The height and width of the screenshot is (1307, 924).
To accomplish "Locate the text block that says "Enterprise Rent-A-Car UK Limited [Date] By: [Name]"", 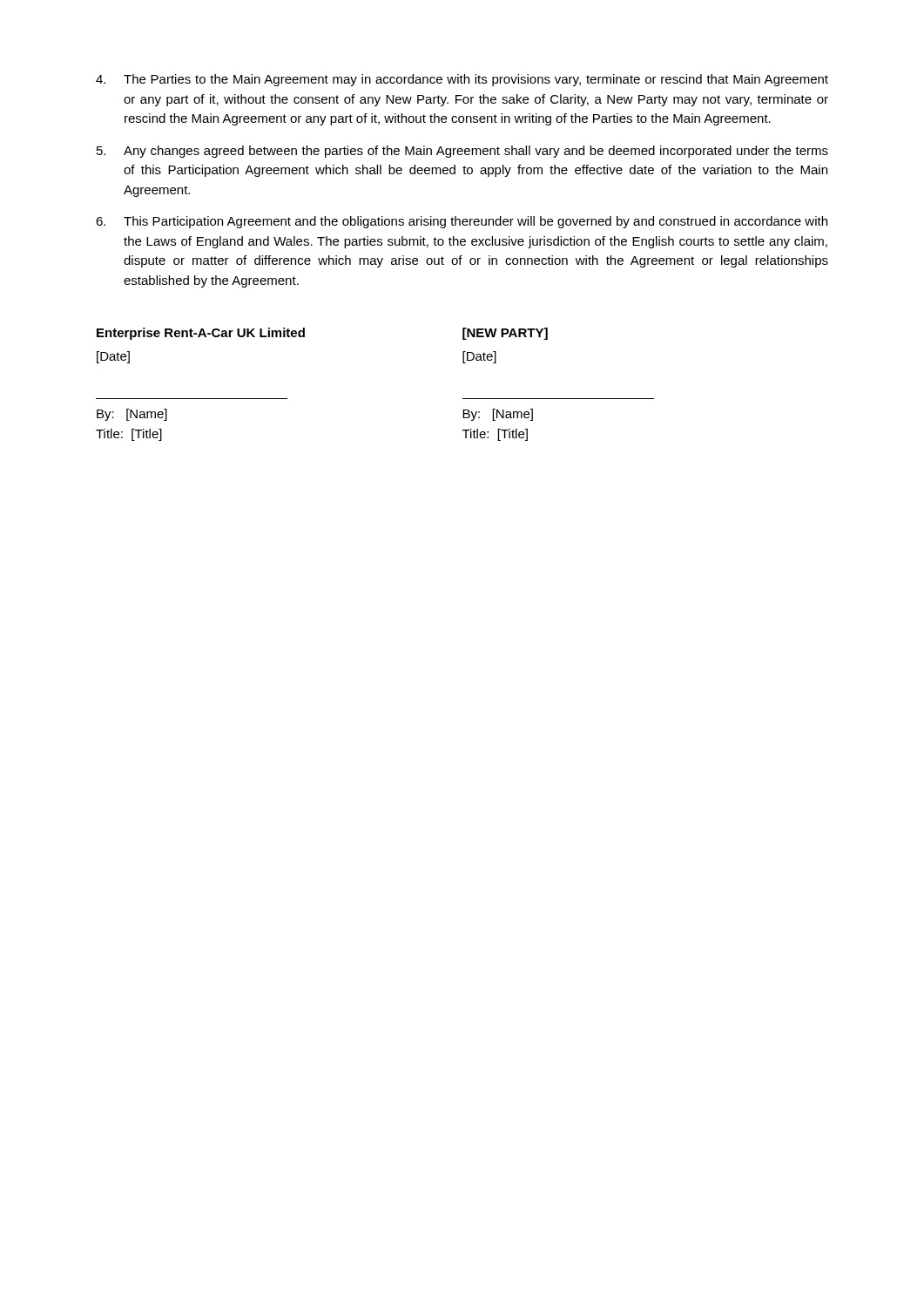I will [201, 334].
